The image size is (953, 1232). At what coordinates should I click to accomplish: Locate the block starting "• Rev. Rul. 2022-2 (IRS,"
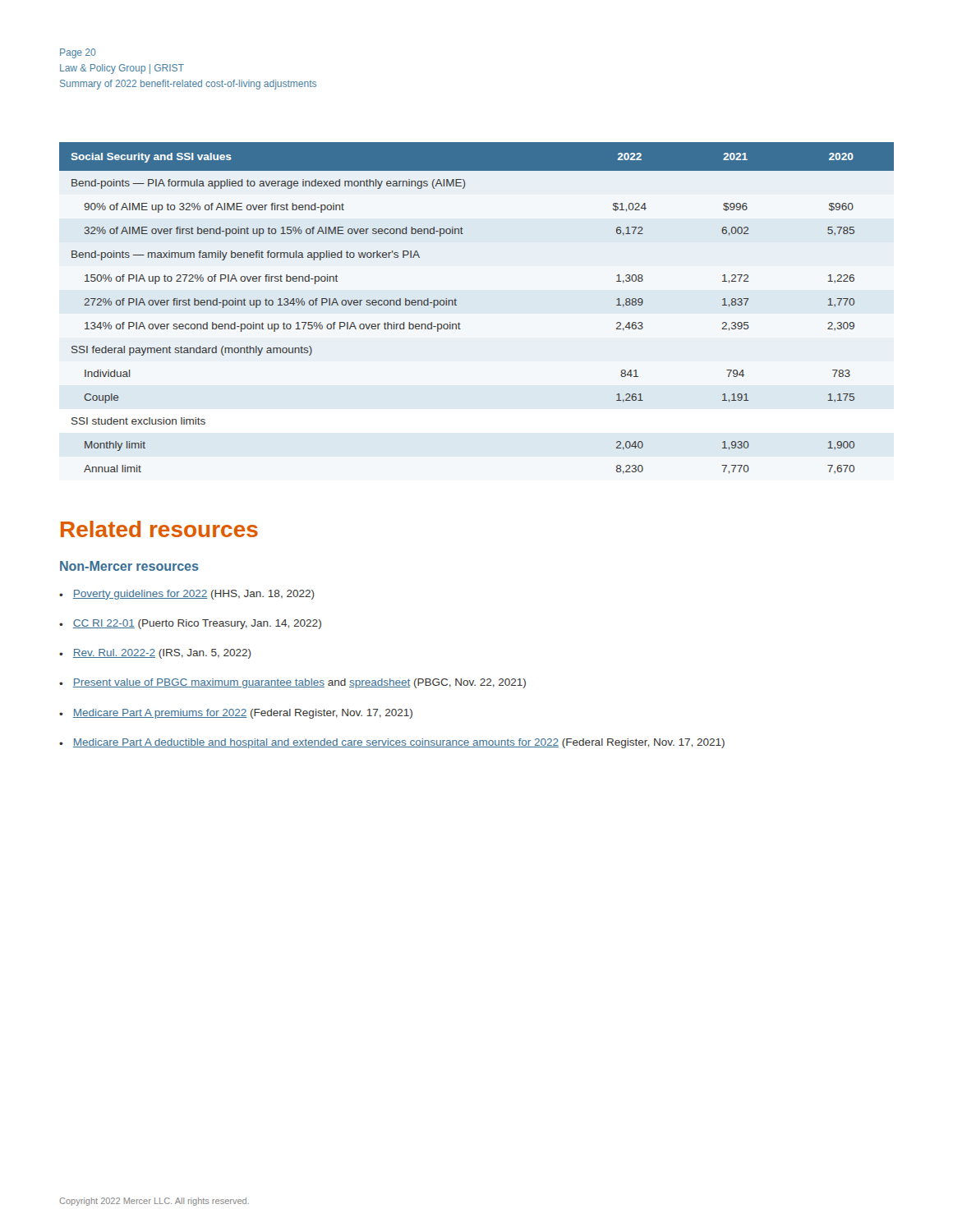pyautogui.click(x=155, y=654)
